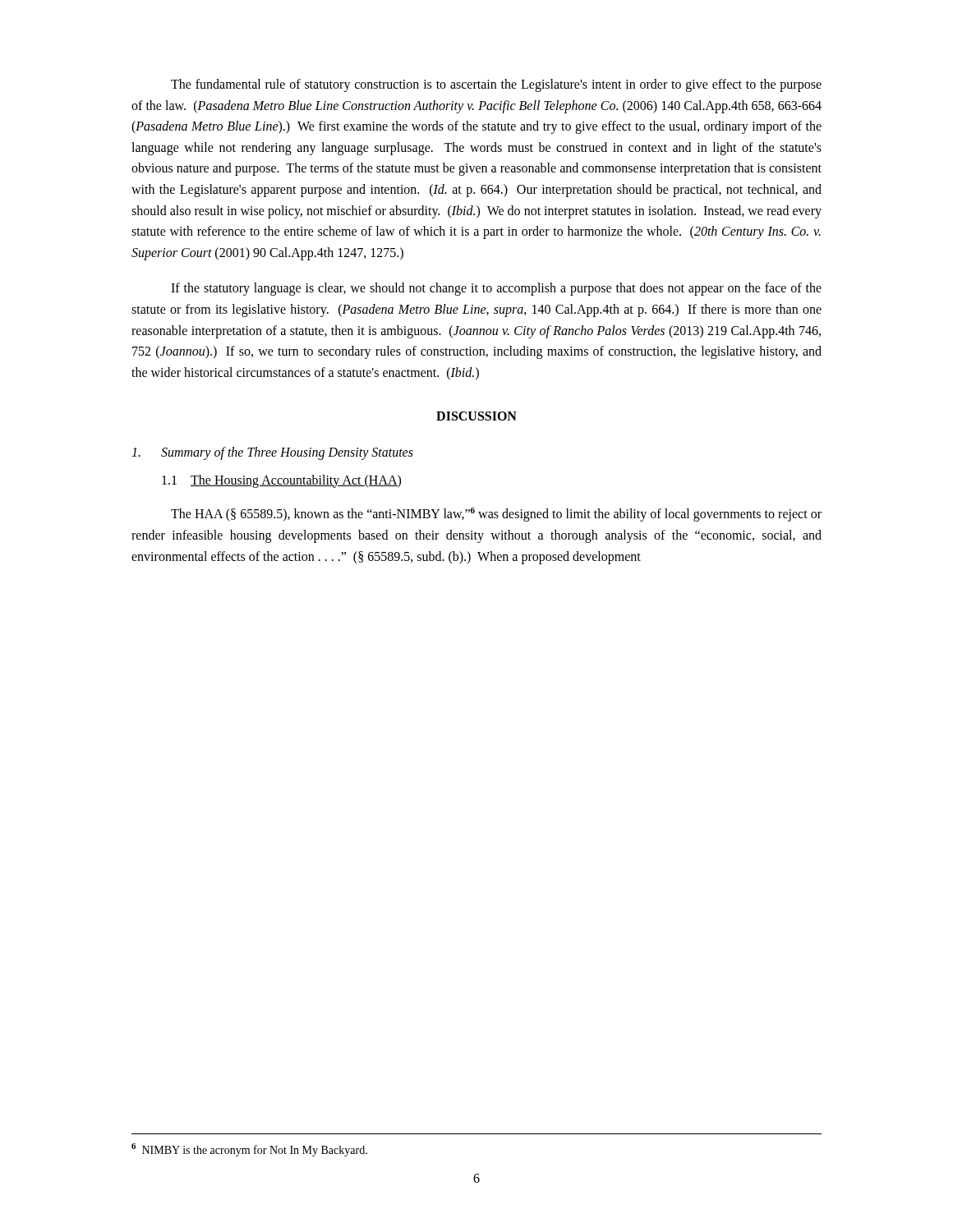Screen dimensions: 1232x953
Task: Click on the text block containing "If the statutory language"
Action: tap(476, 330)
